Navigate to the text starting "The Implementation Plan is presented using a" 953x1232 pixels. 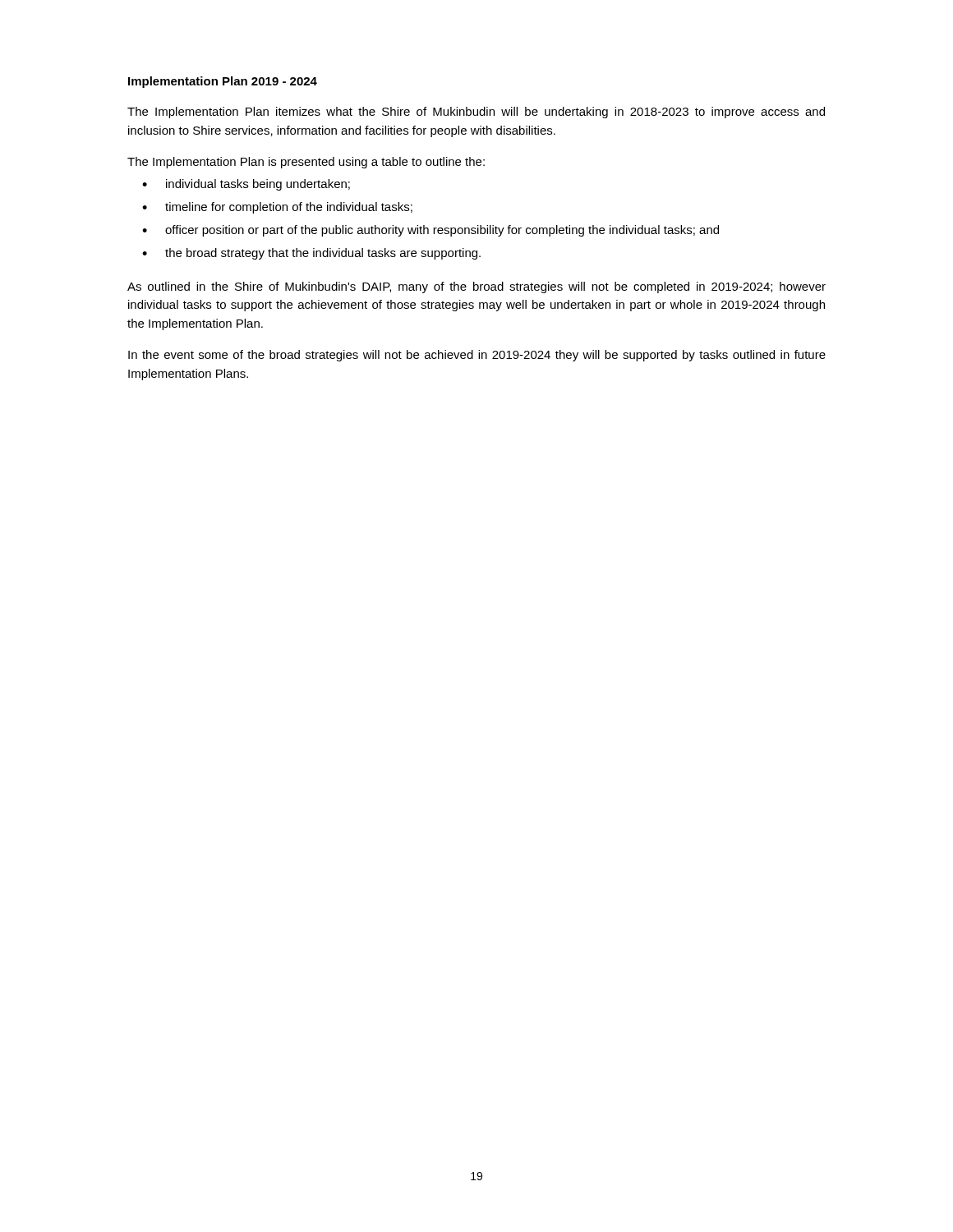click(306, 161)
